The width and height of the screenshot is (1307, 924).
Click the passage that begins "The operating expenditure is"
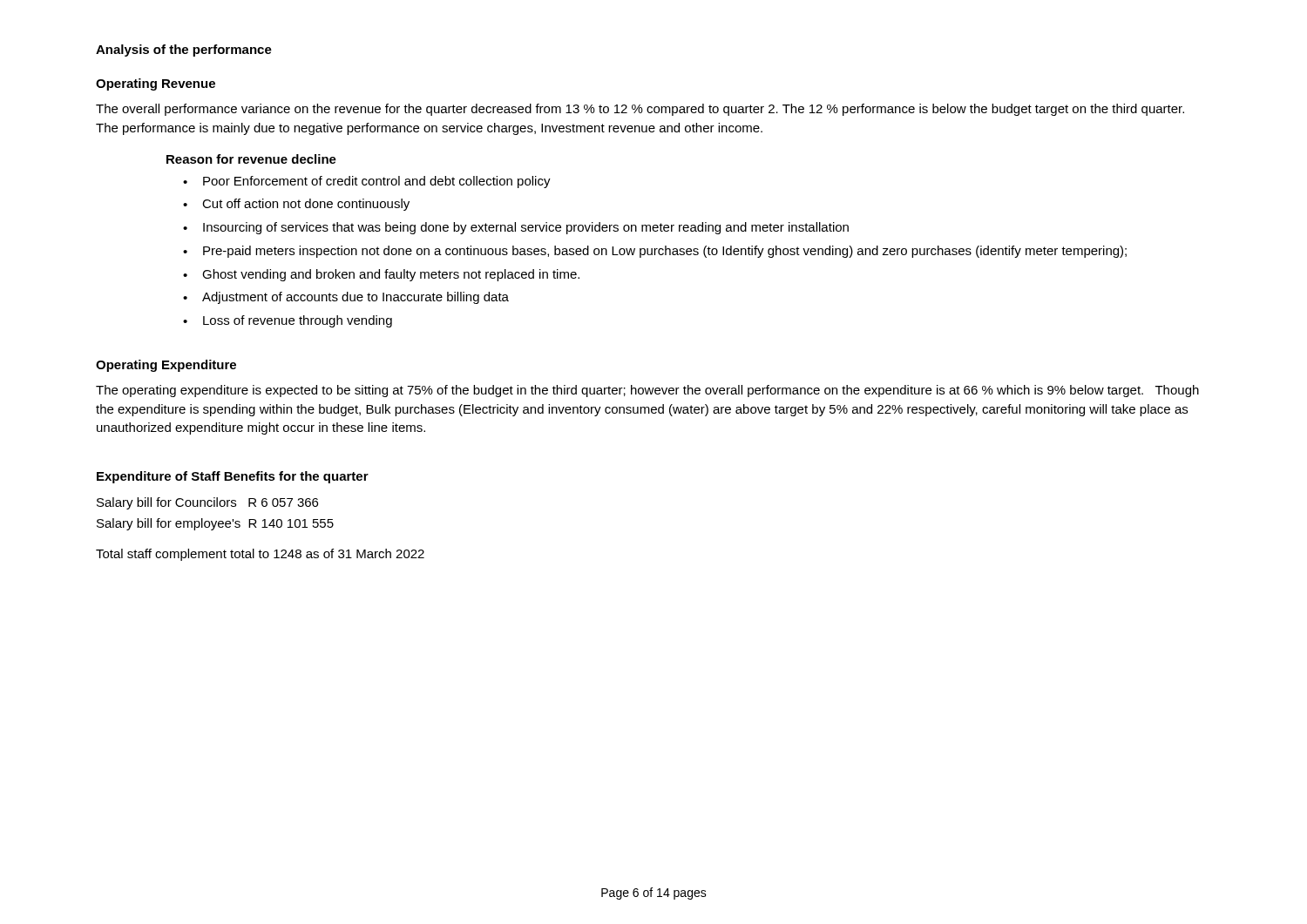tap(648, 408)
